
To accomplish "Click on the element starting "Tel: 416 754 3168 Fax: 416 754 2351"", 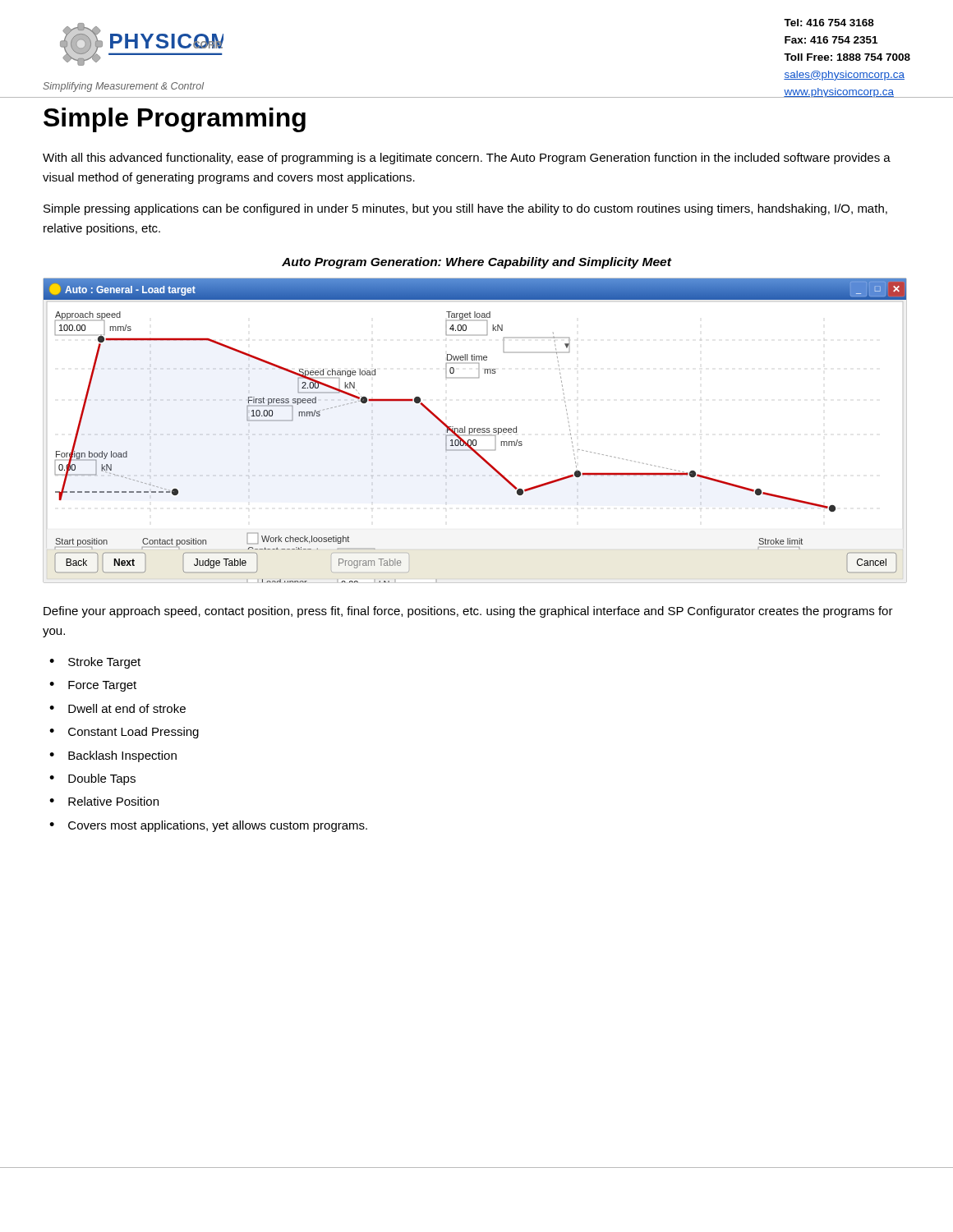I will coord(847,57).
